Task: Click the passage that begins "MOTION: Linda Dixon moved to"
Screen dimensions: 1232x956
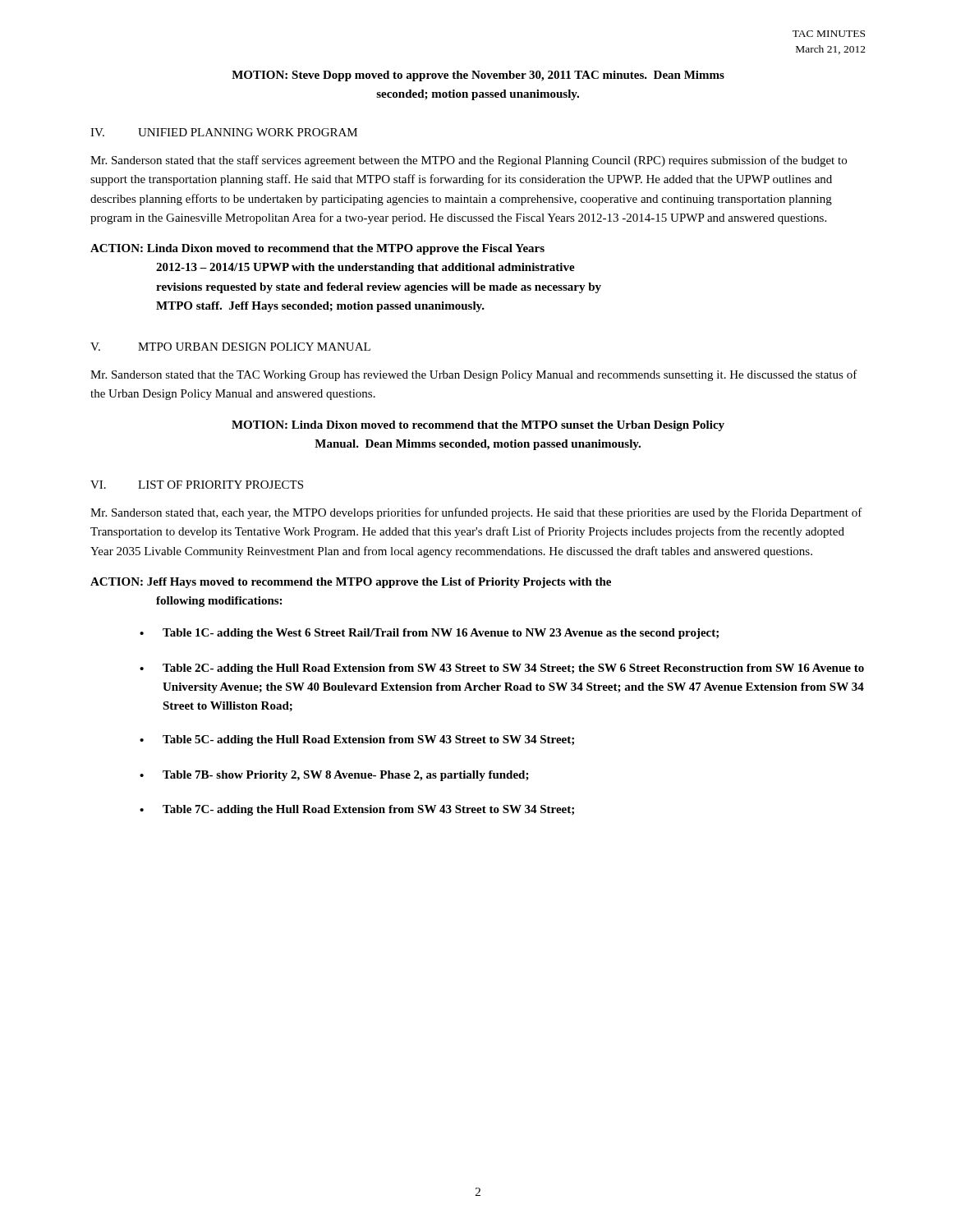Action: [478, 434]
